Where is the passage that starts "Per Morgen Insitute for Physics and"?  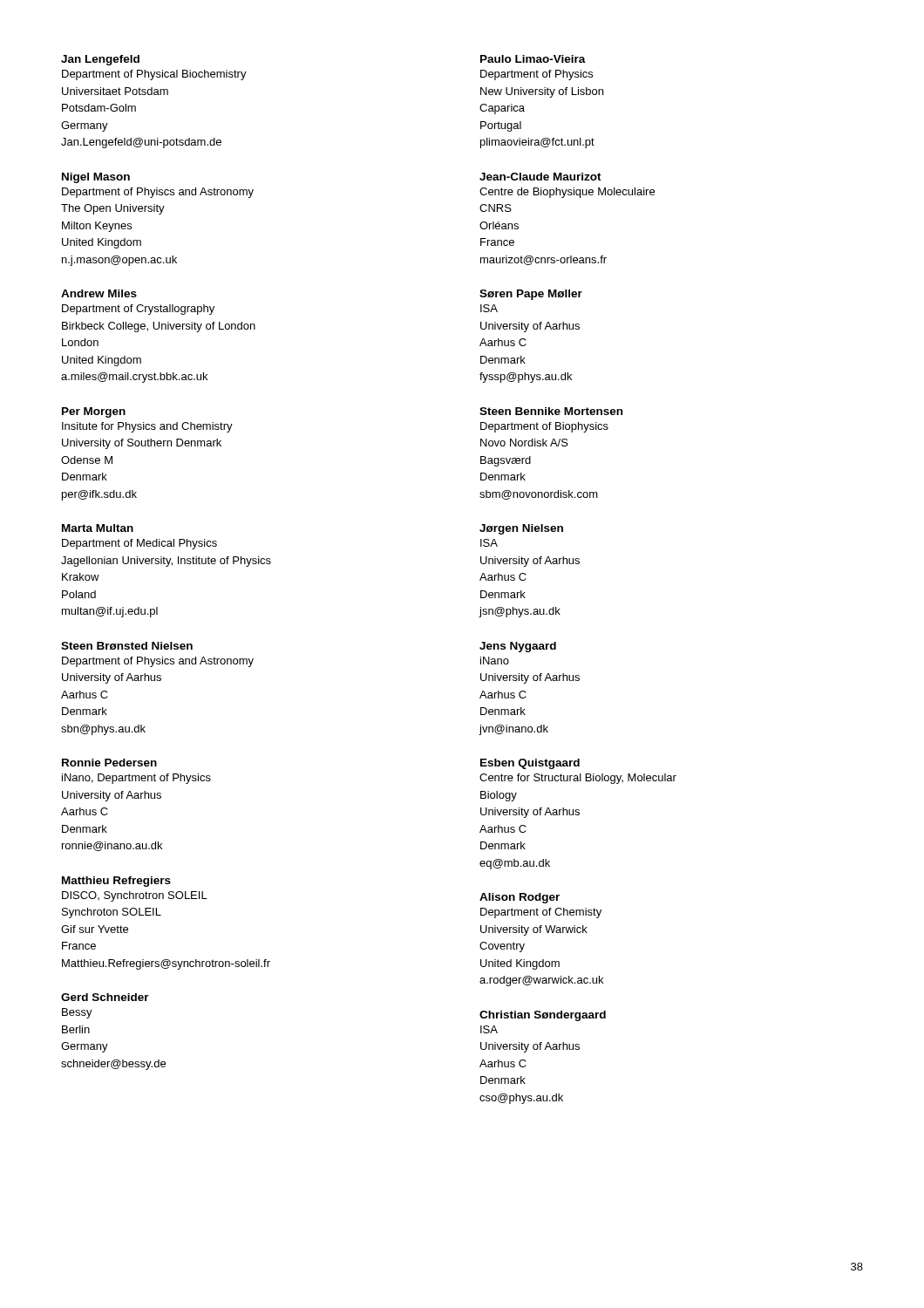click(94, 412)
